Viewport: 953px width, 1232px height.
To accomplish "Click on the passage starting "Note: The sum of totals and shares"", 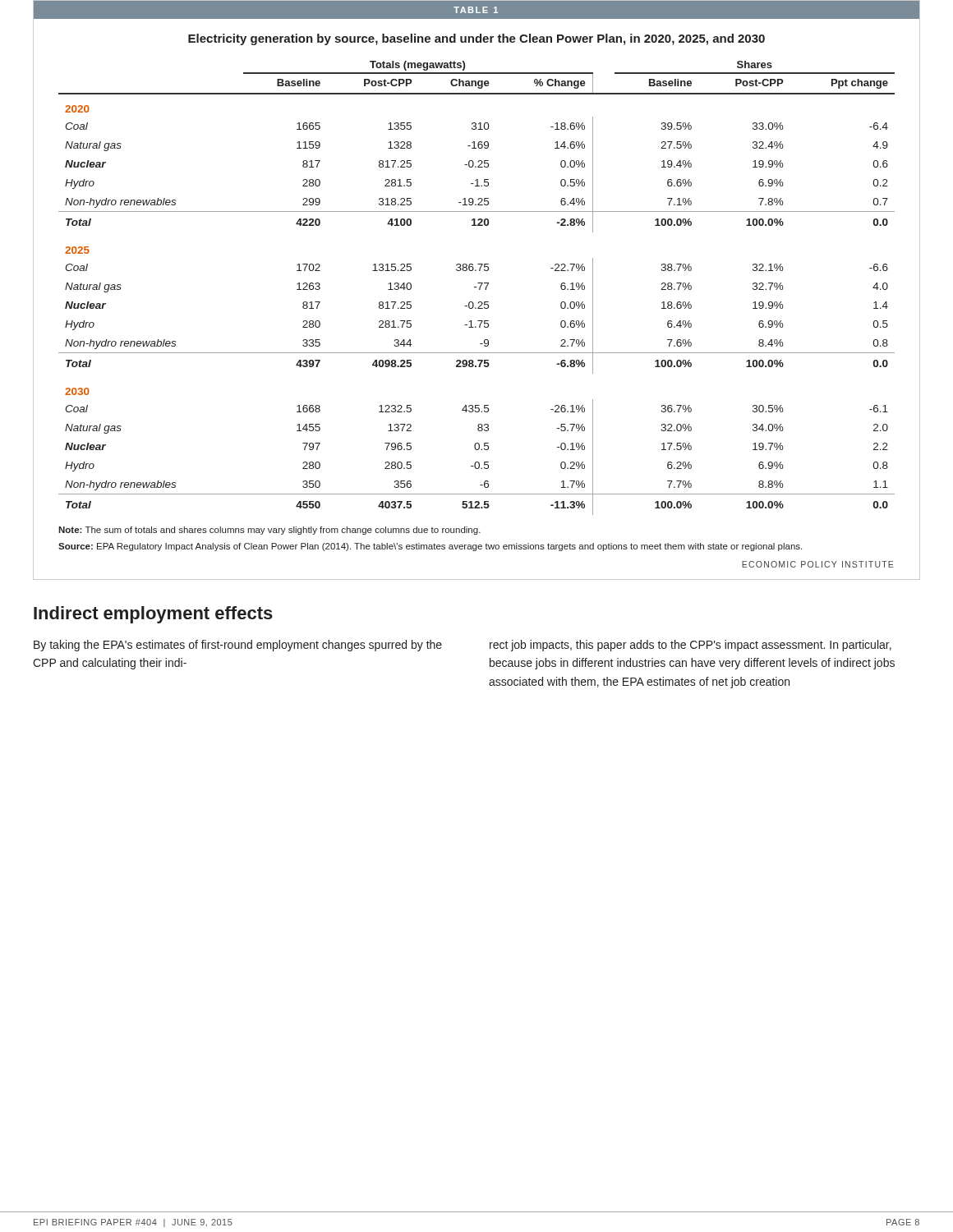I will (x=270, y=529).
